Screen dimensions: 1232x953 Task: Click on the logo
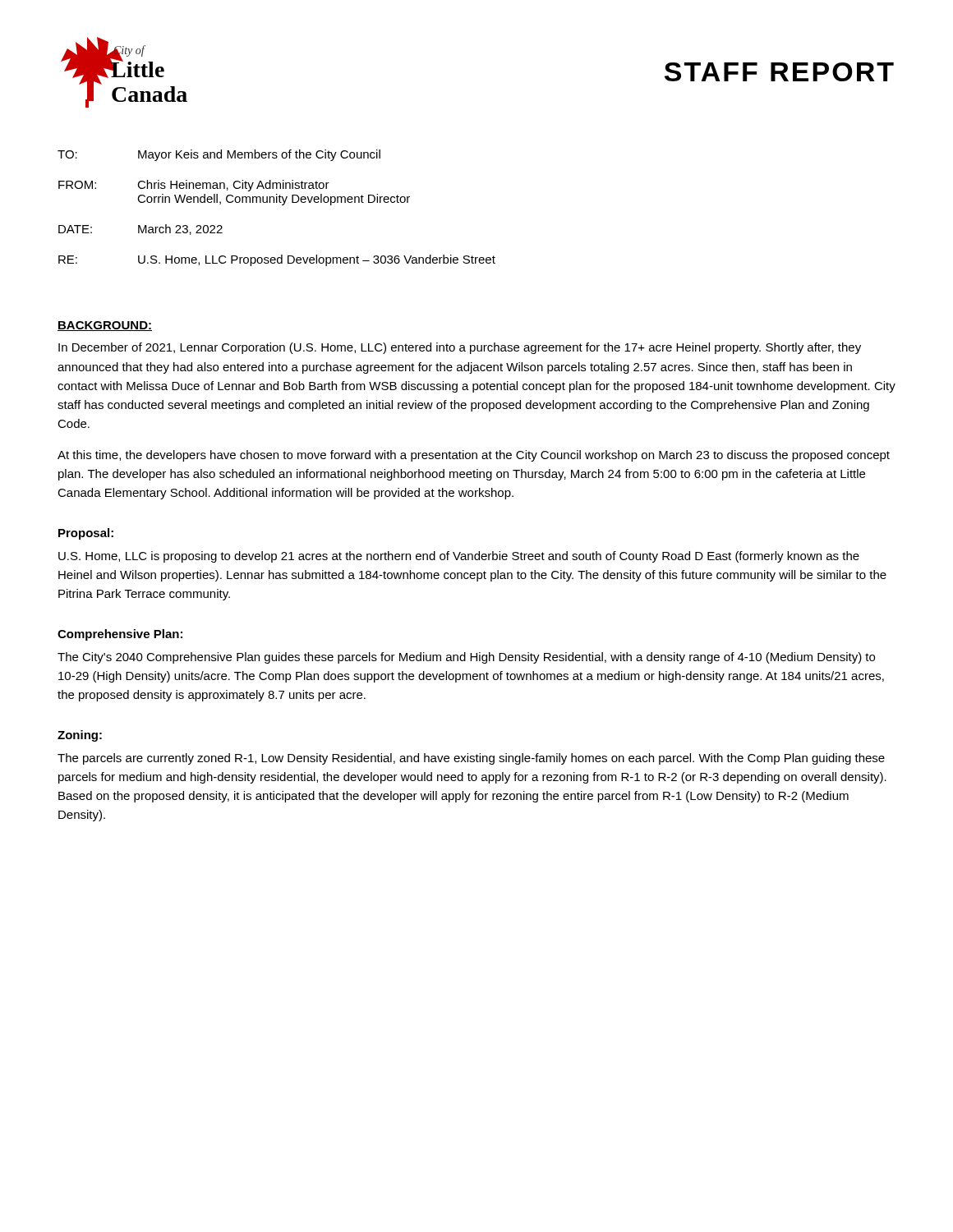click(x=136, y=72)
